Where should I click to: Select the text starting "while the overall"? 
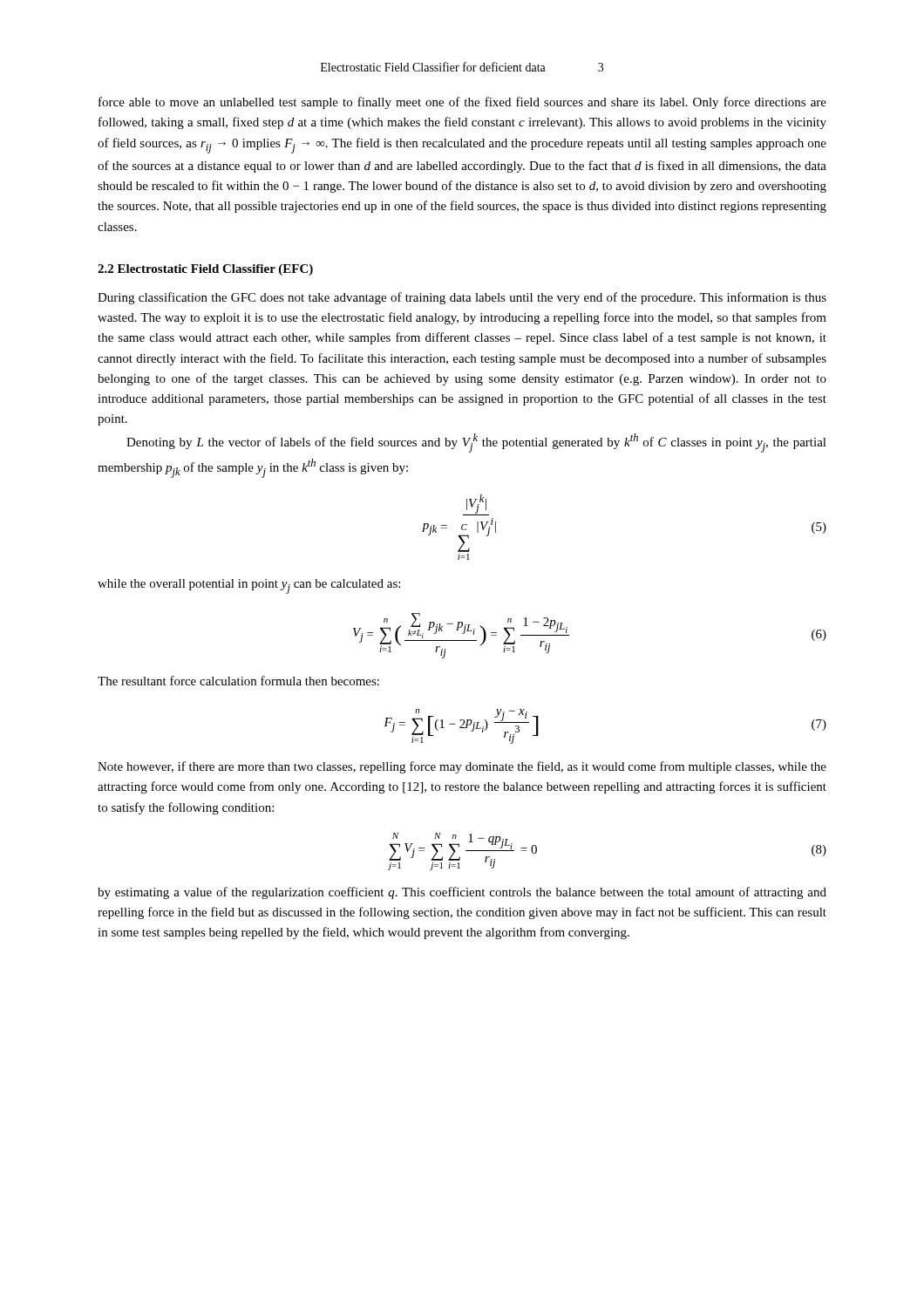249,586
